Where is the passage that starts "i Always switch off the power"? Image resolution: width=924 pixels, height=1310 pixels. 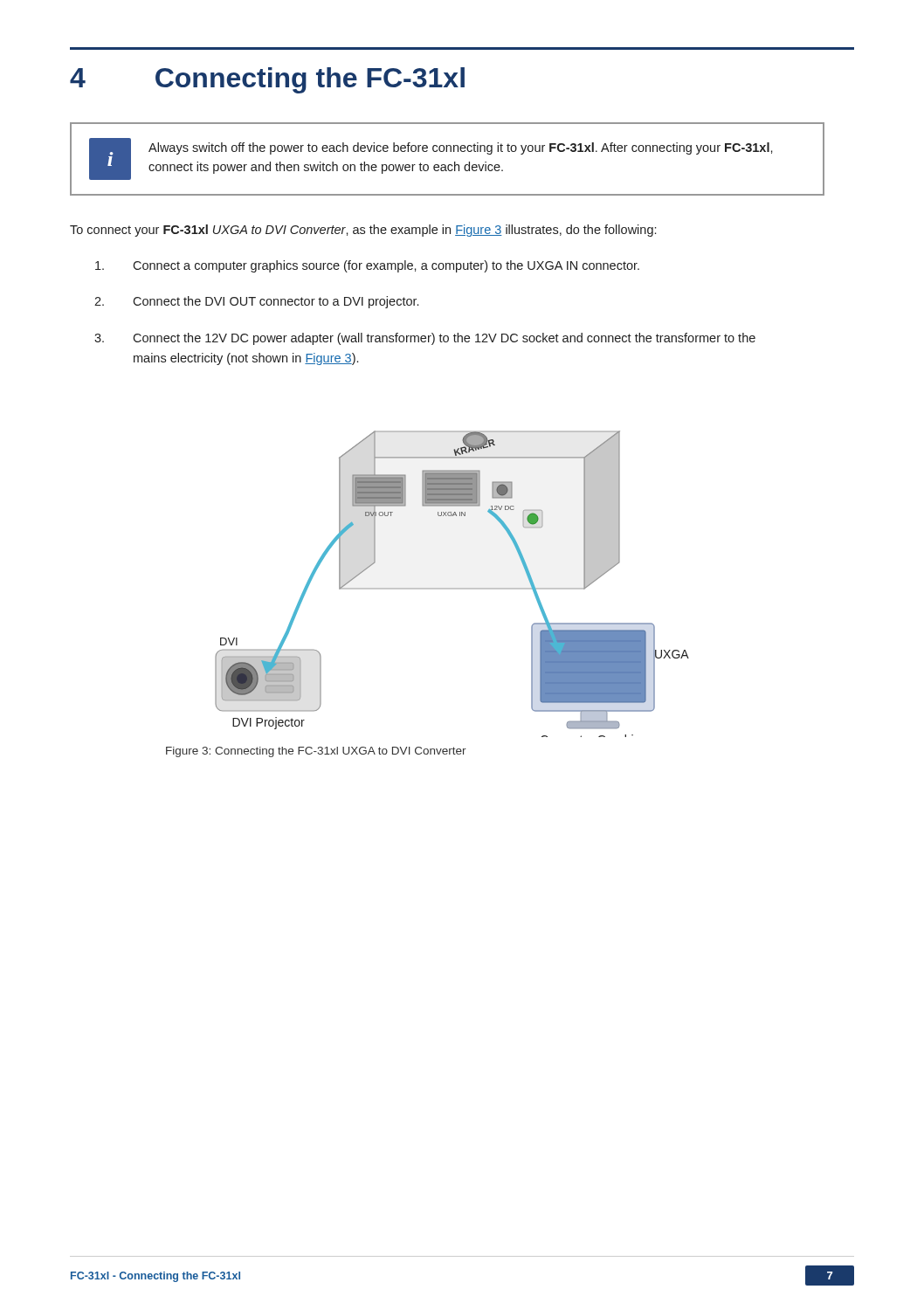pos(447,159)
